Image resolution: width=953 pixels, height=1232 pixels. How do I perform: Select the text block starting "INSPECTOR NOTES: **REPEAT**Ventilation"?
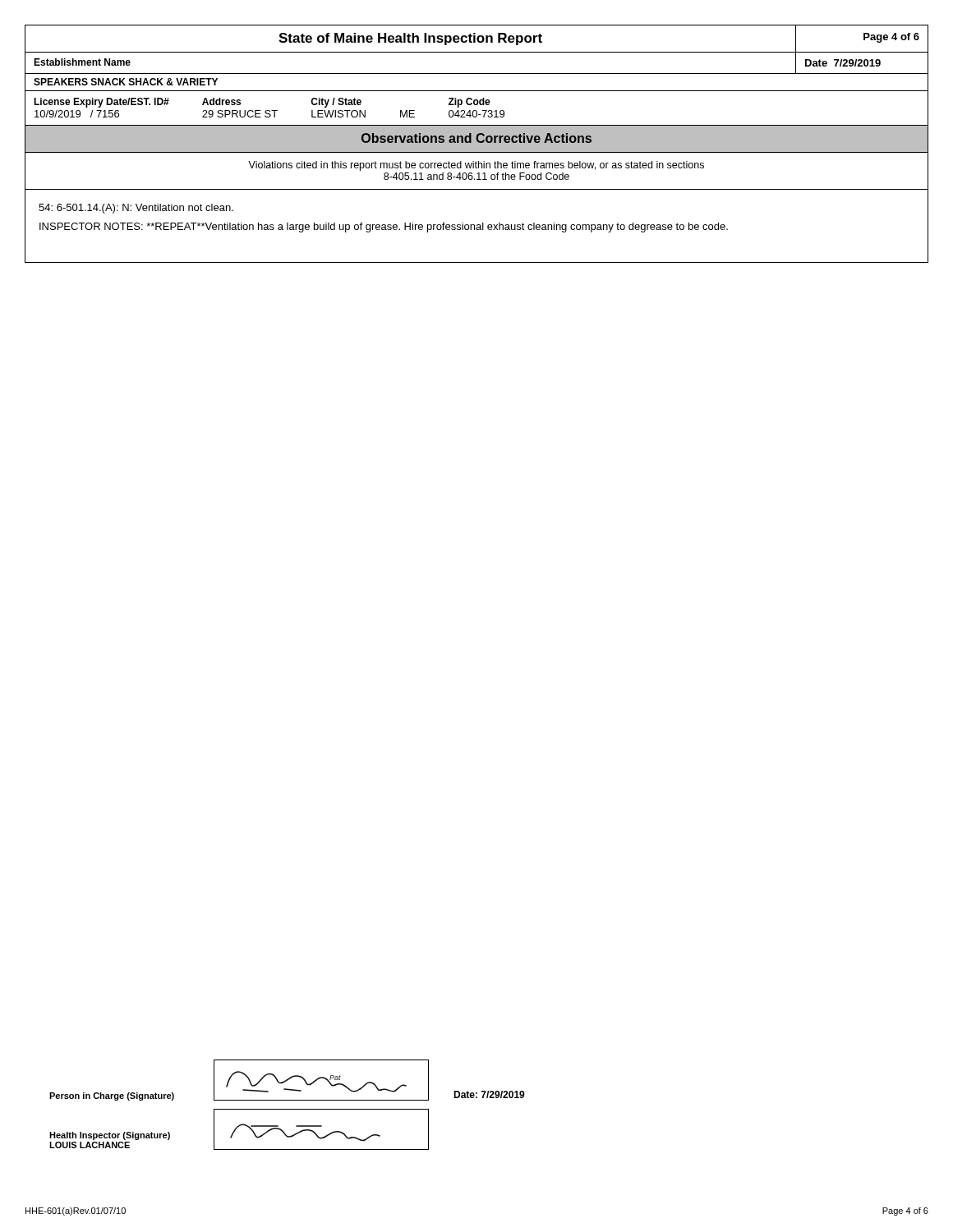coord(384,226)
